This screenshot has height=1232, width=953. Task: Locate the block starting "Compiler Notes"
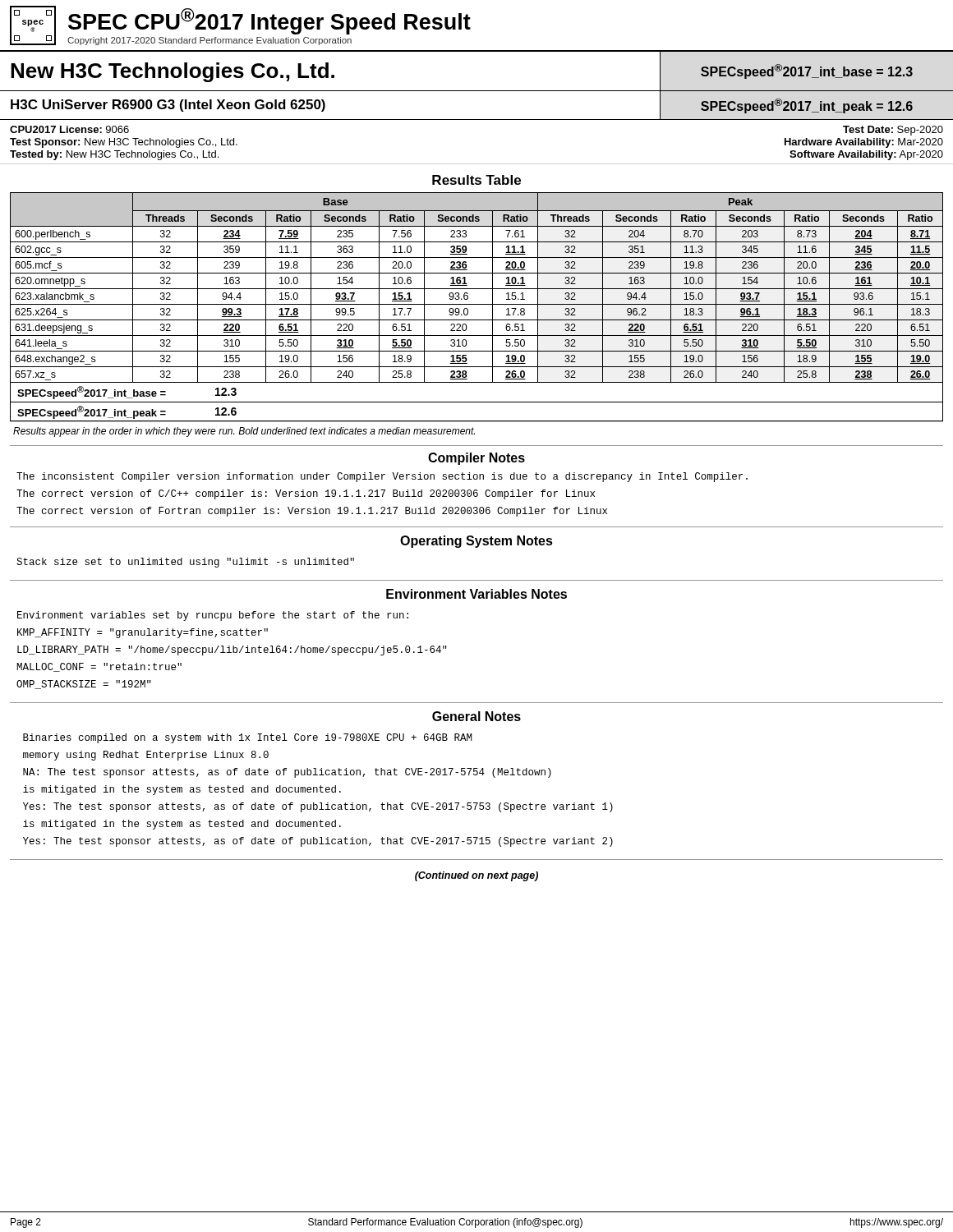tap(476, 458)
